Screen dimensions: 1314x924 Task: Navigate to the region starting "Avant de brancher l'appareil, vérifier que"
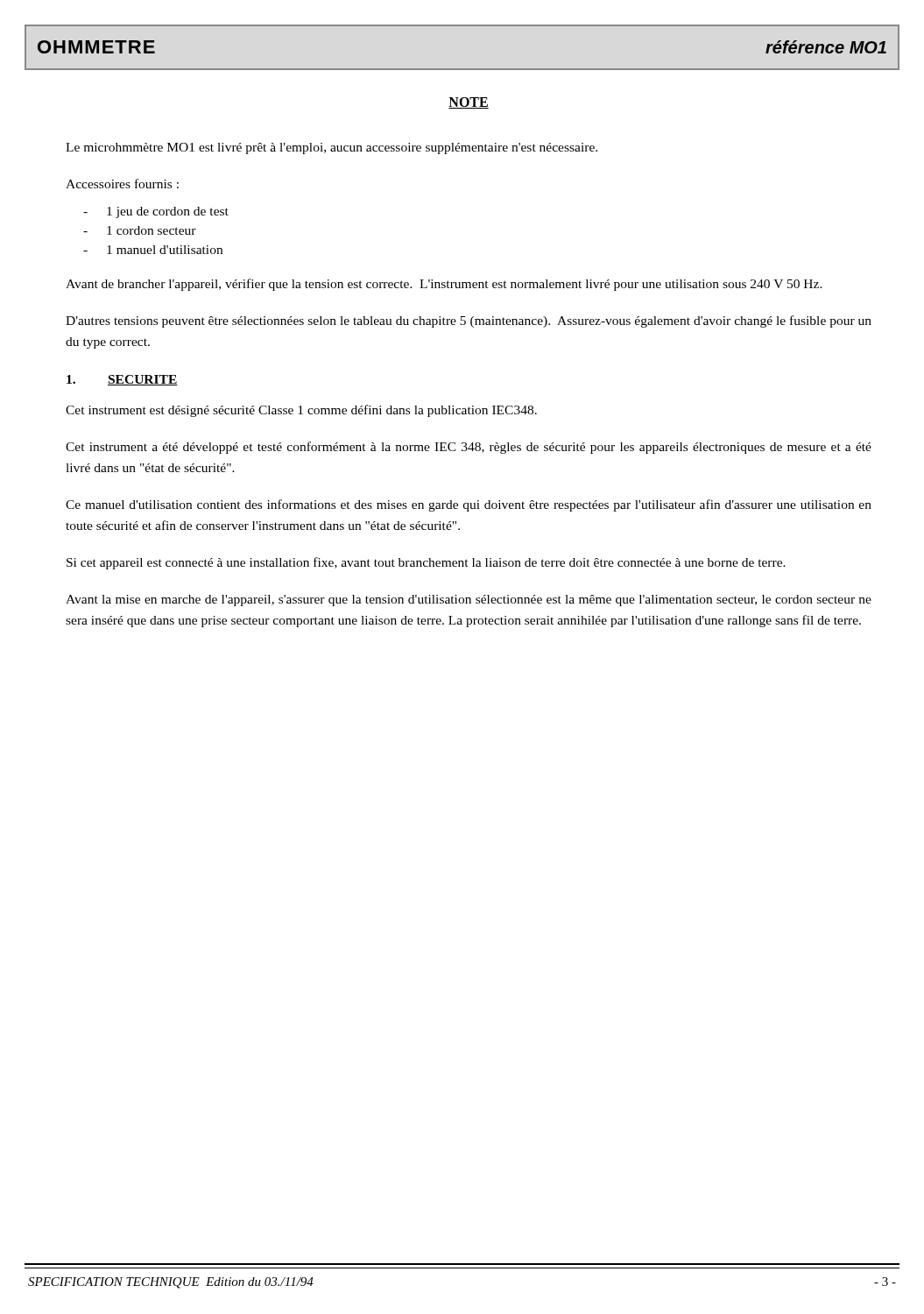(x=444, y=283)
